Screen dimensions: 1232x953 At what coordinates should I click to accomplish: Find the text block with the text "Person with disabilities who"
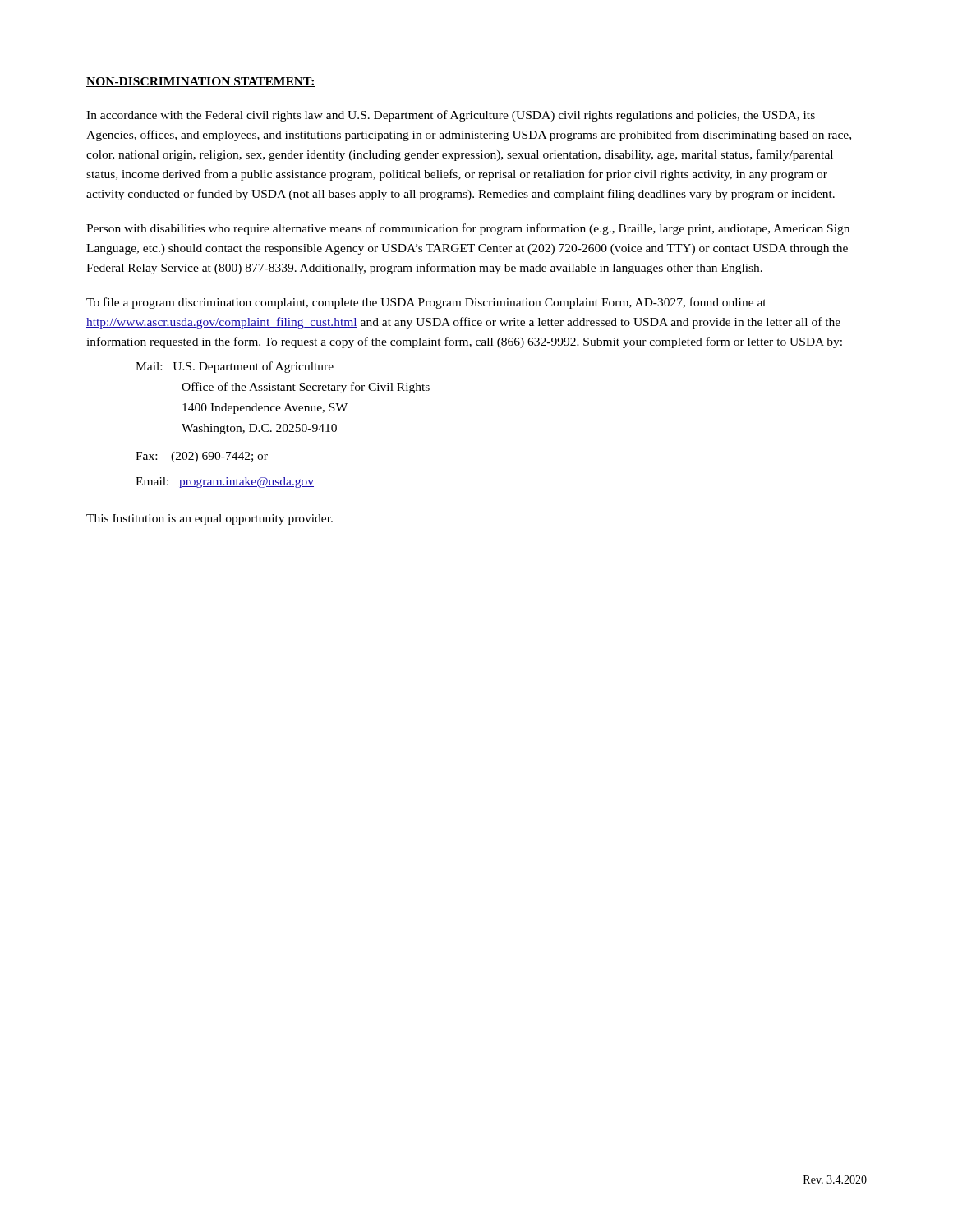pyautogui.click(x=468, y=248)
